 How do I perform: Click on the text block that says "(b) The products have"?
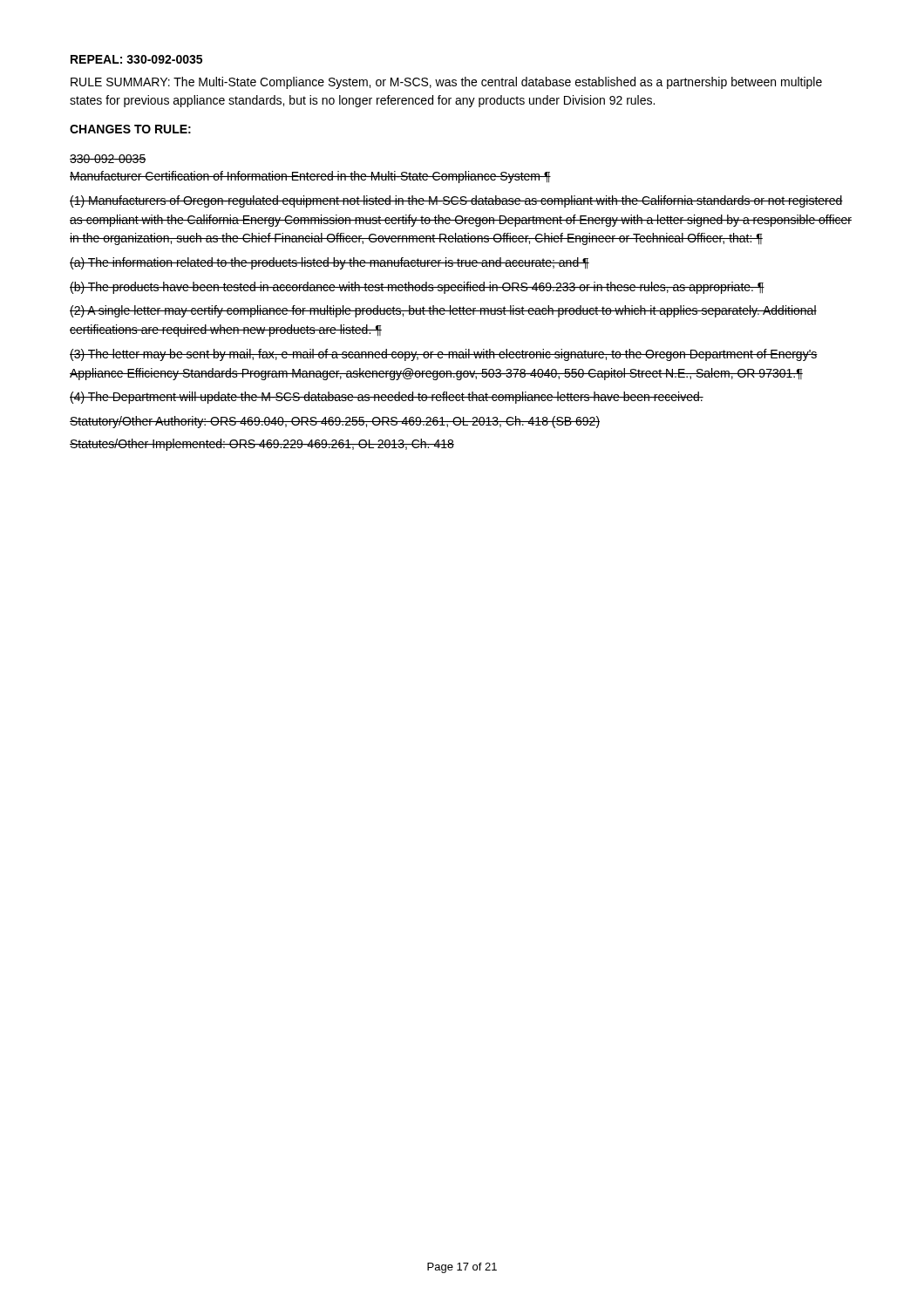[x=417, y=287]
